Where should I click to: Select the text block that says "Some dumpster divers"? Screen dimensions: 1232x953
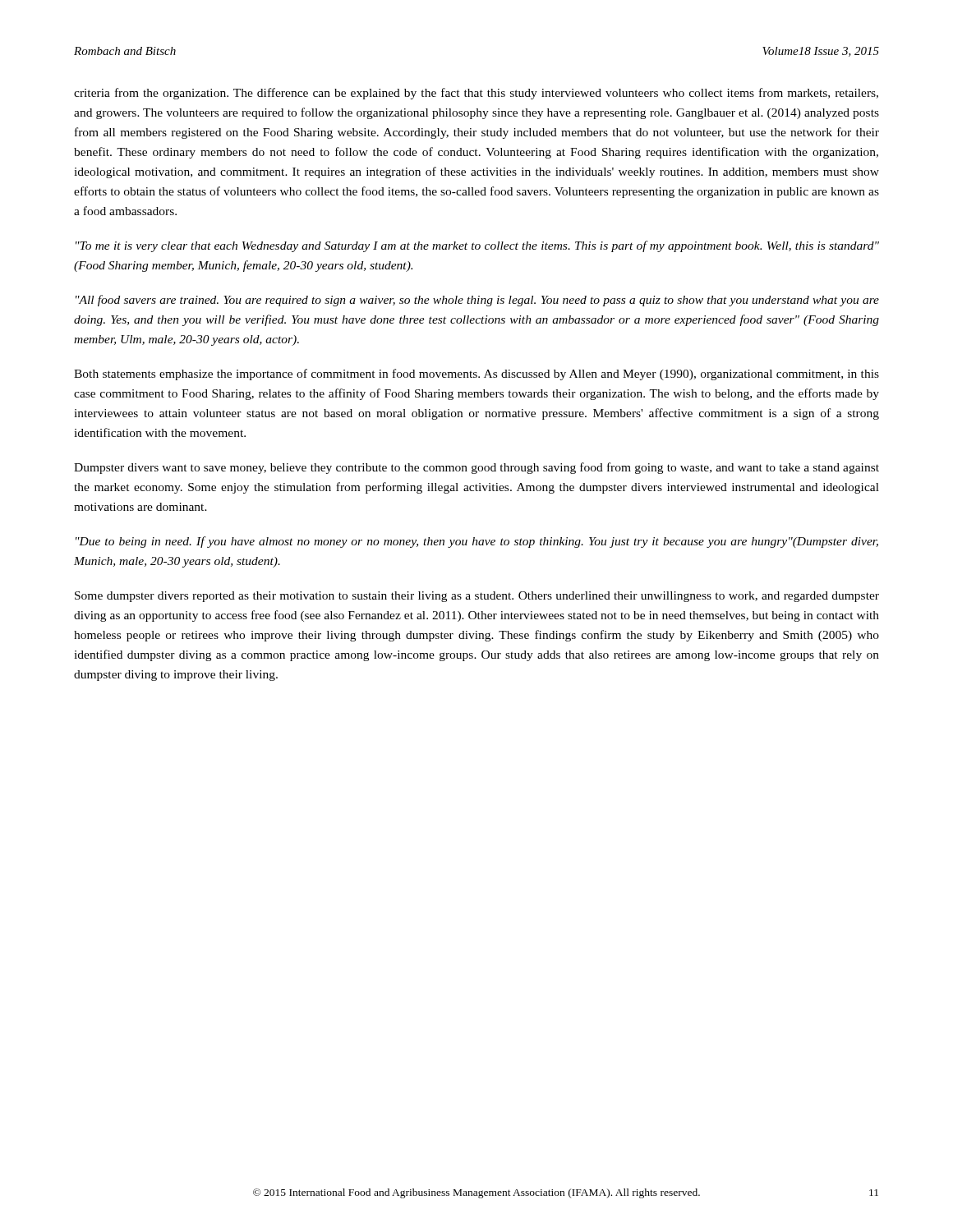click(476, 635)
